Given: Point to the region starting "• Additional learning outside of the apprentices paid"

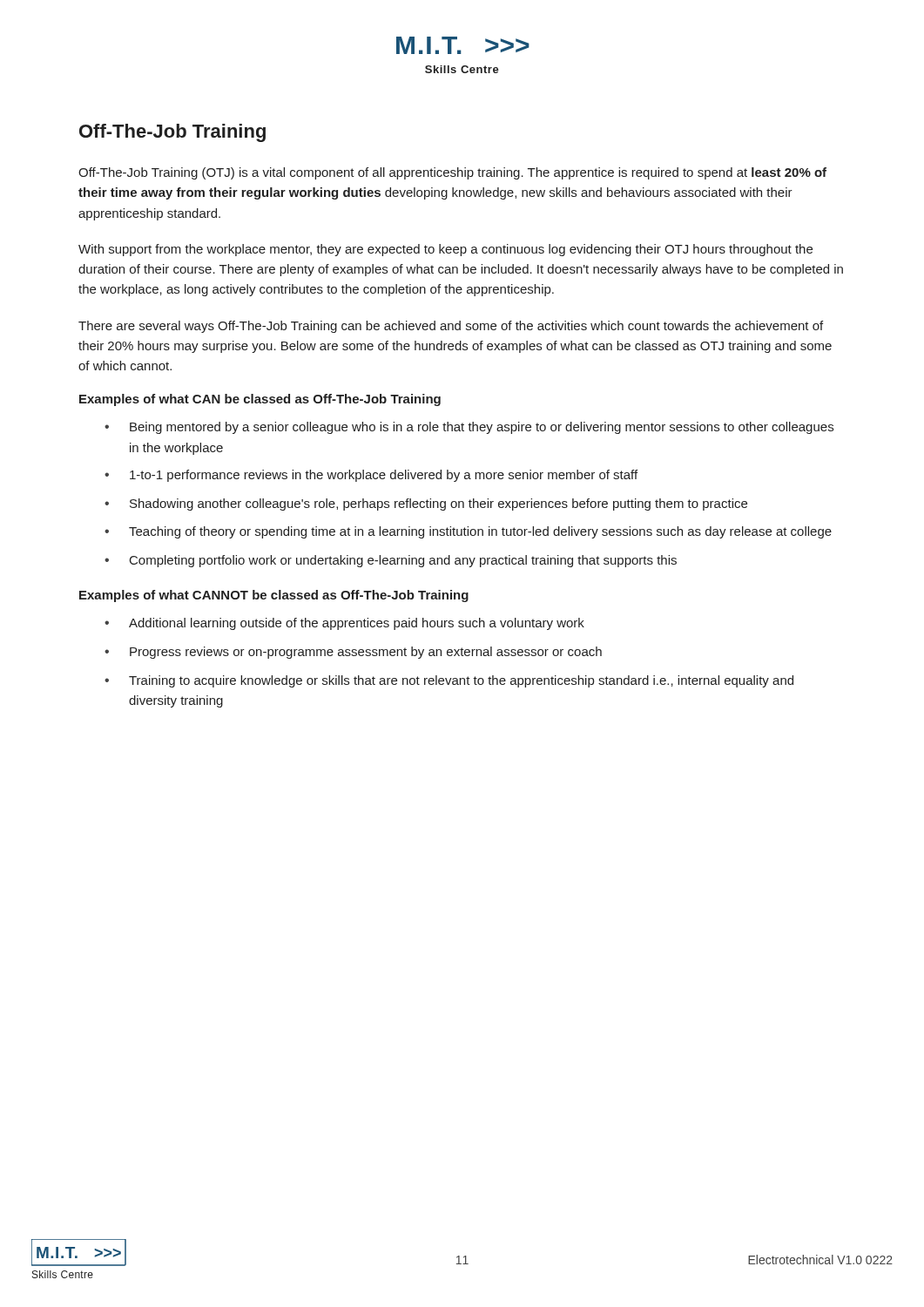Looking at the screenshot, I should point(462,623).
